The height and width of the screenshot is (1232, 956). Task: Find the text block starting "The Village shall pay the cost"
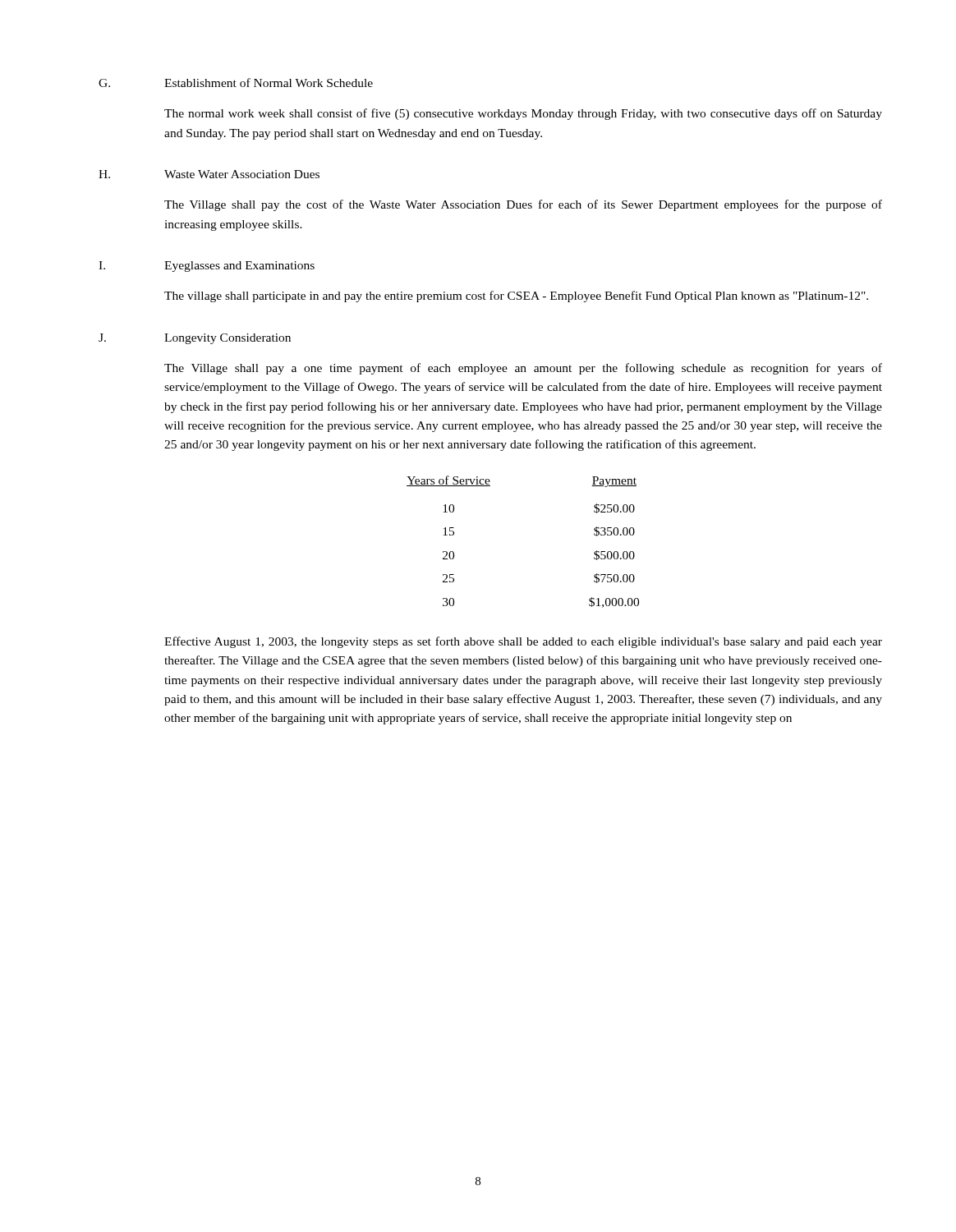click(x=523, y=214)
